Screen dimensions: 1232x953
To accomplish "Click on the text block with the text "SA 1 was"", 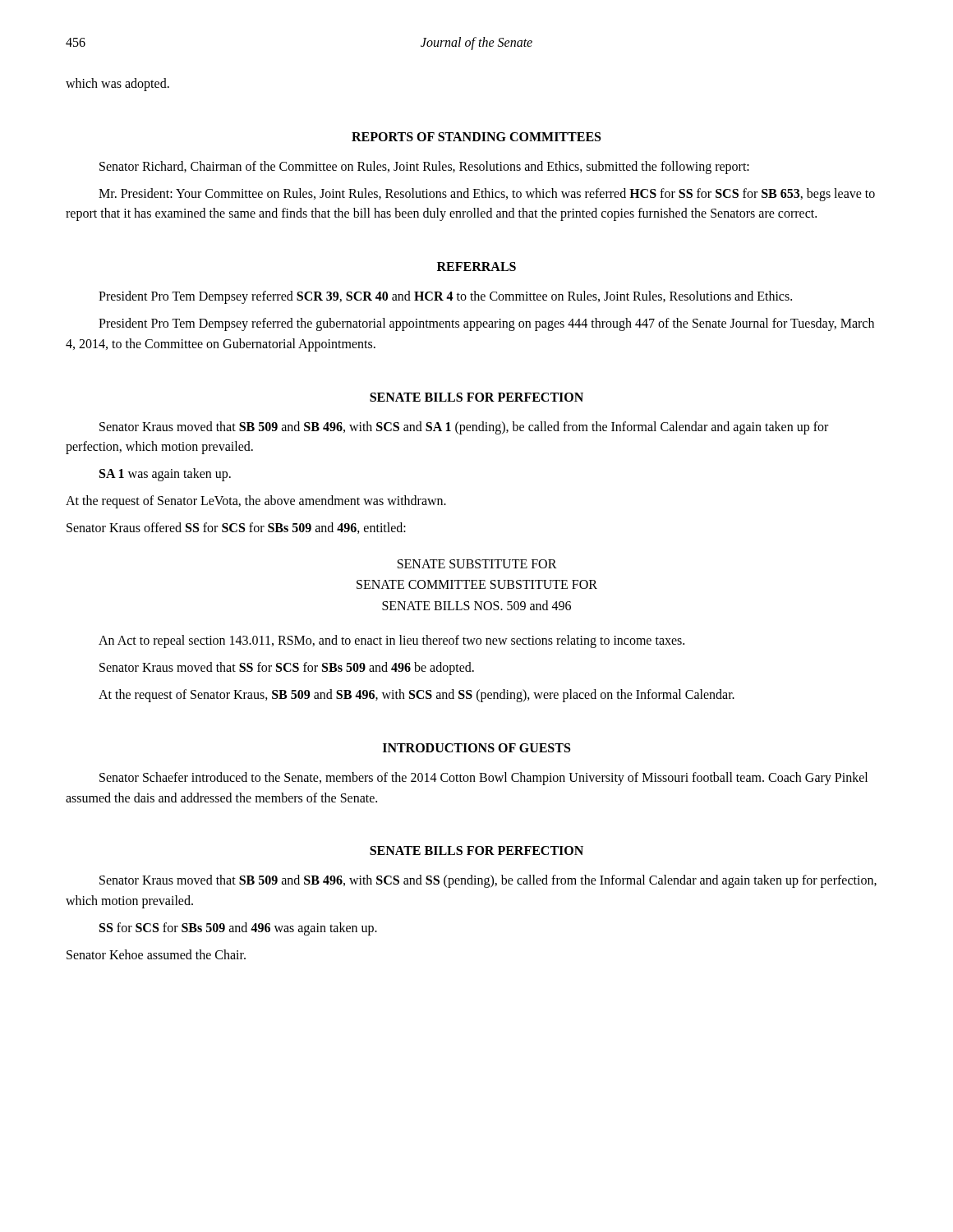I will [165, 474].
